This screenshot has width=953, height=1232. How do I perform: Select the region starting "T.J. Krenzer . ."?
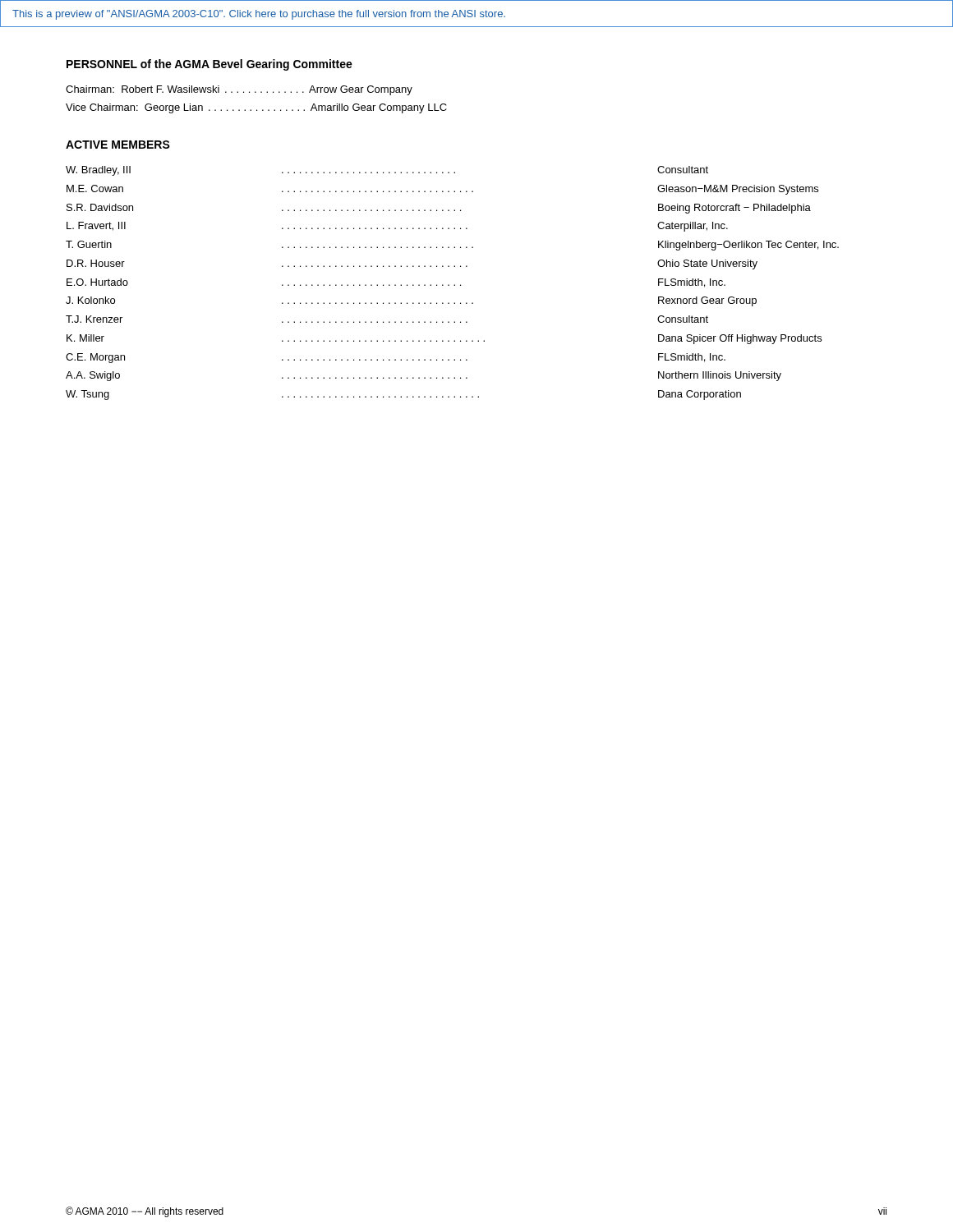(x=476, y=320)
